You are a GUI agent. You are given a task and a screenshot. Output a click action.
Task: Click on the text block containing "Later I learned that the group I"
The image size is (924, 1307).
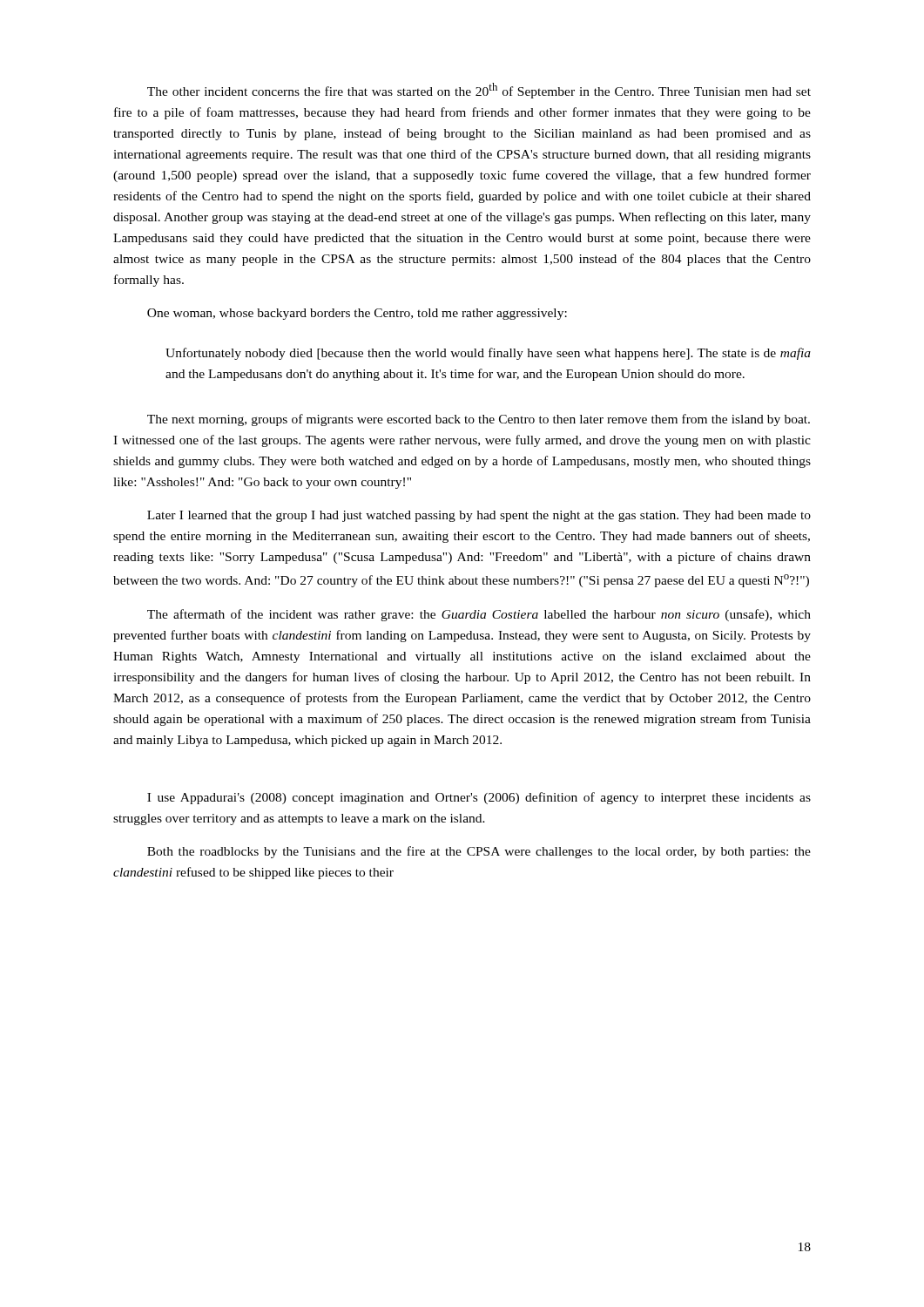point(462,548)
